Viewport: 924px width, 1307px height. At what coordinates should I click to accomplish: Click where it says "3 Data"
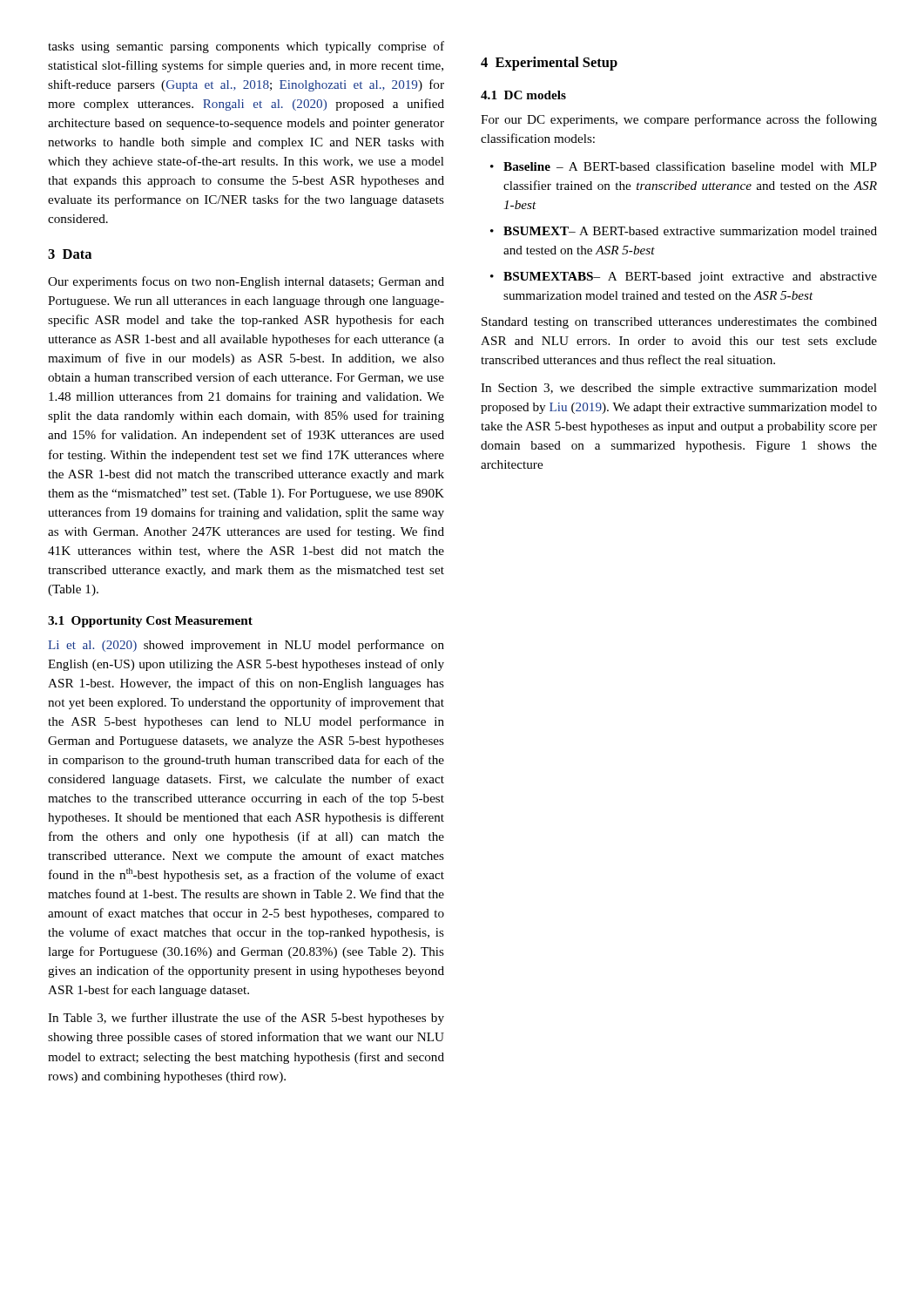70,254
